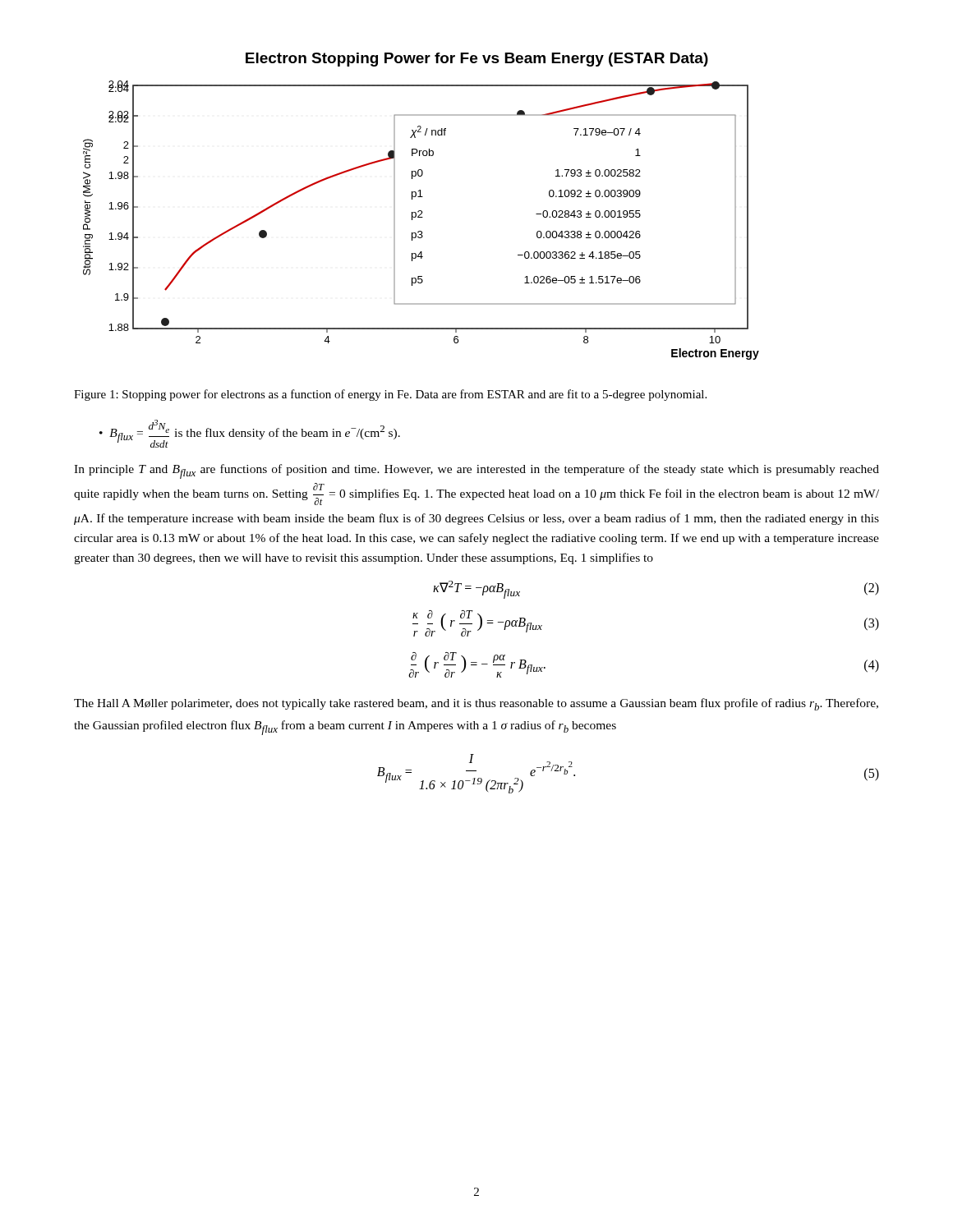Point to the text block starting "Bflux = I 1.6 ×"
Viewport: 953px width, 1232px height.
pos(476,774)
